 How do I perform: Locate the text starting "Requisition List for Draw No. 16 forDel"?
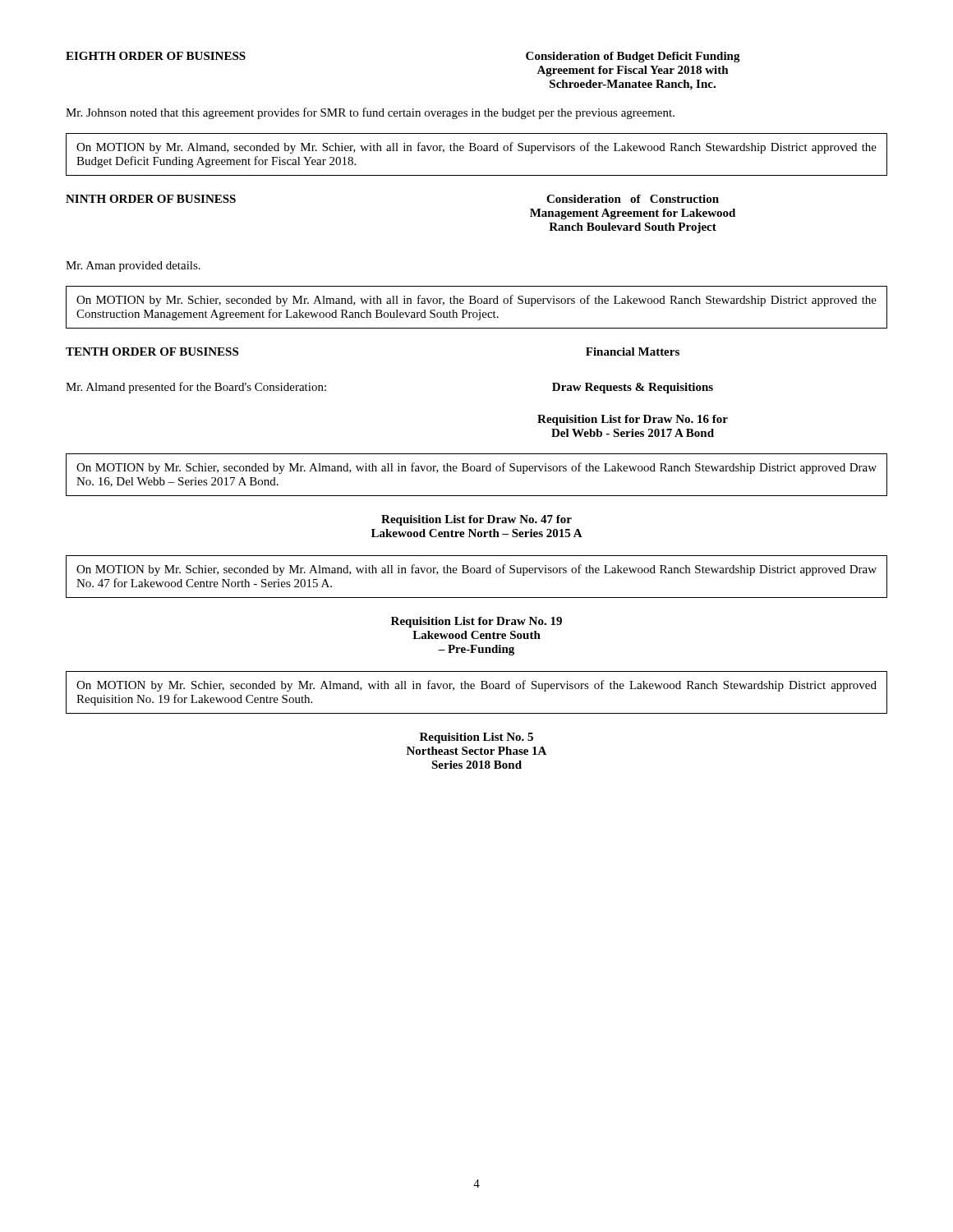click(x=633, y=426)
